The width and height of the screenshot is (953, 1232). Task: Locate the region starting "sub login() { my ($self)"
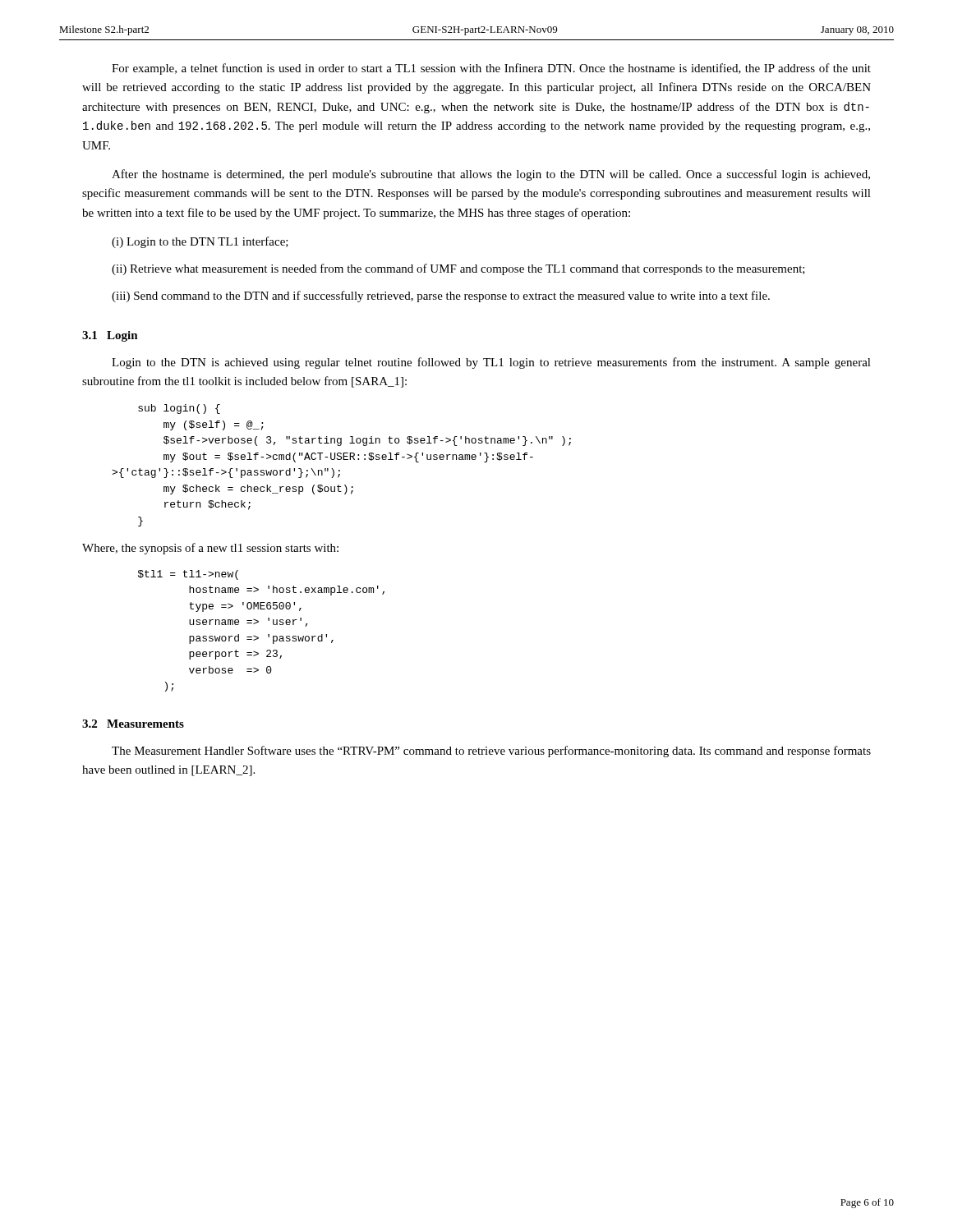(x=491, y=465)
